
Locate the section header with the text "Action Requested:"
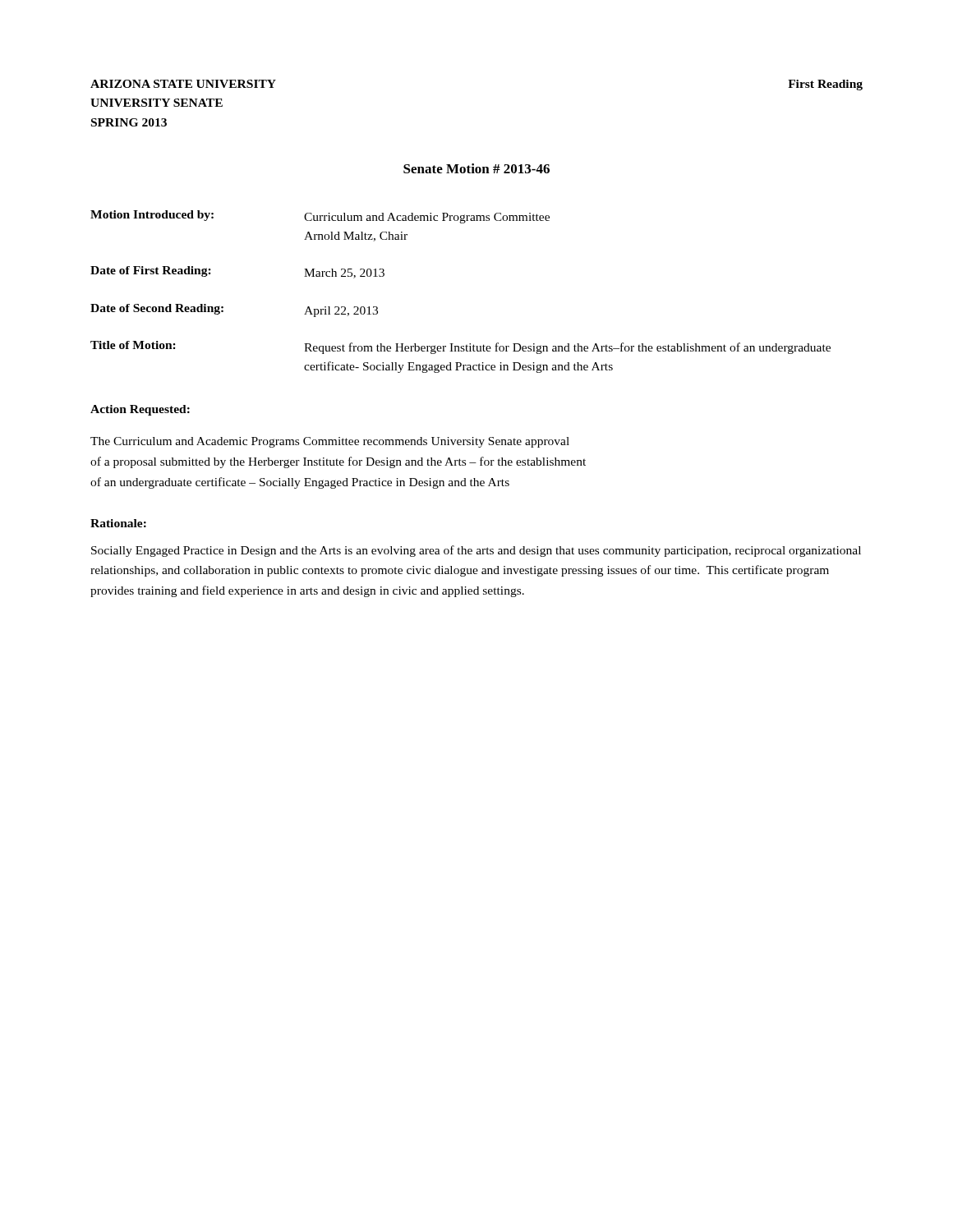140,409
